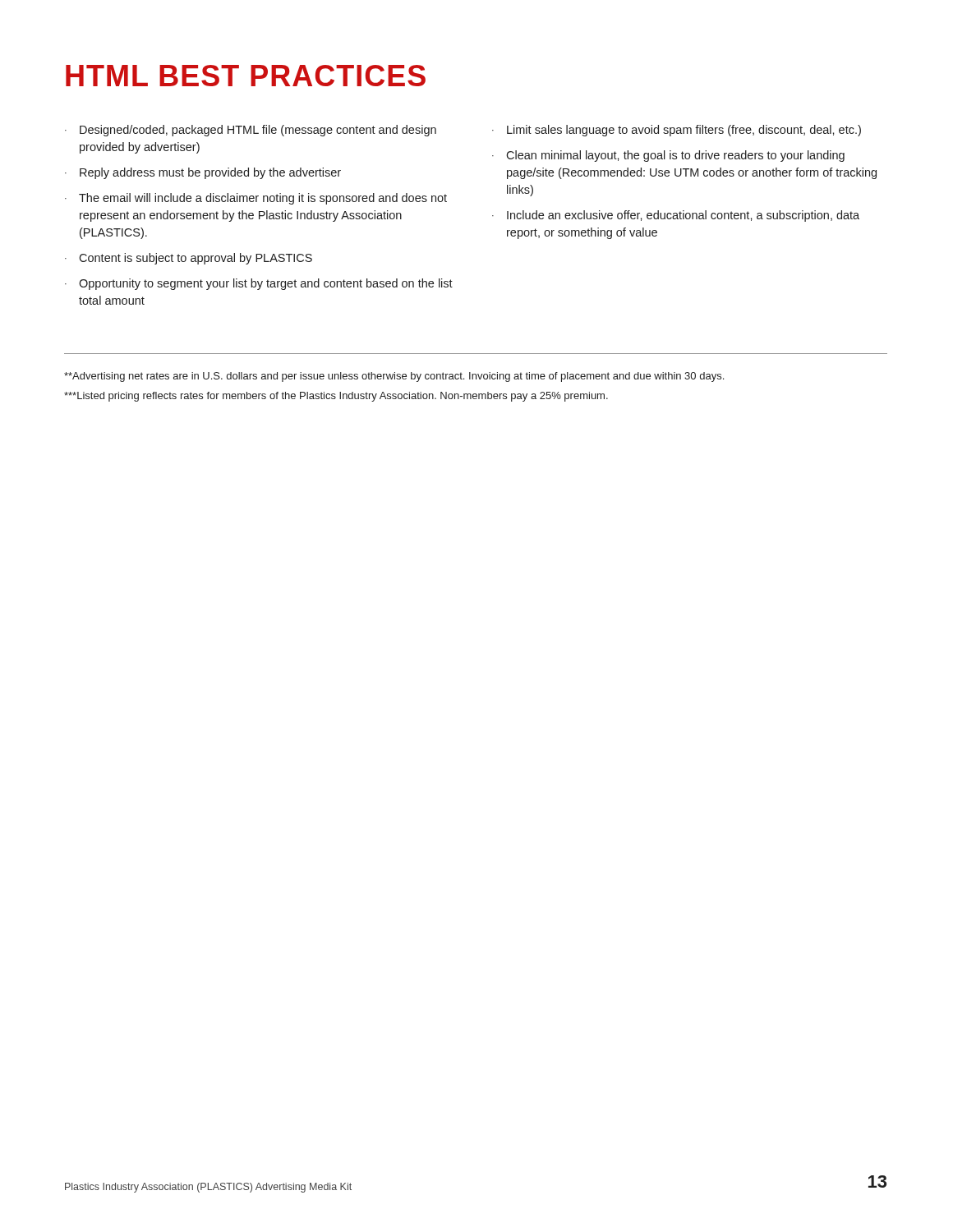
Task: Point to the region starting "· Clean minimal layout, the goal is to"
Action: (x=688, y=173)
